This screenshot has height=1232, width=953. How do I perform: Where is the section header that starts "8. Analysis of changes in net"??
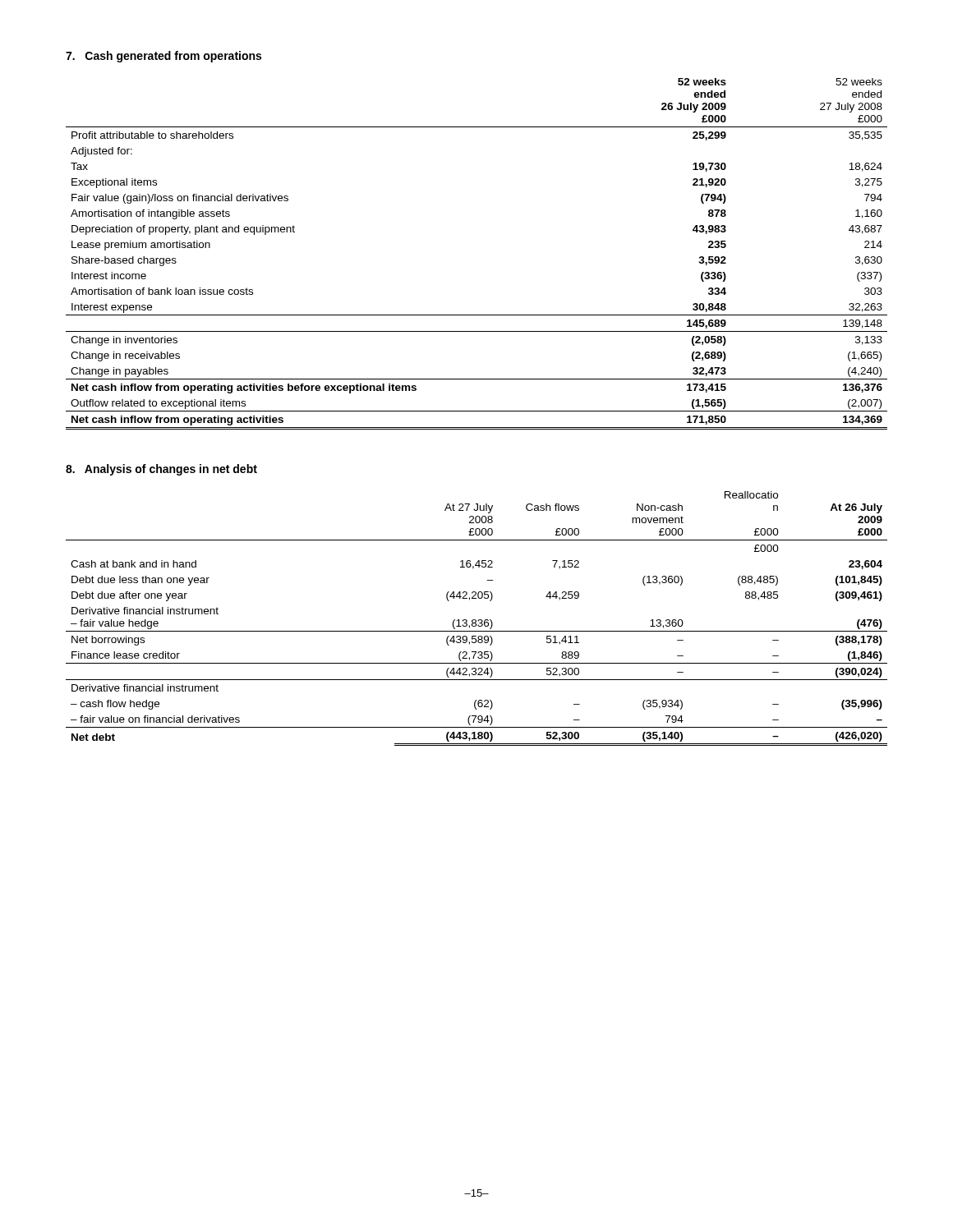click(161, 469)
